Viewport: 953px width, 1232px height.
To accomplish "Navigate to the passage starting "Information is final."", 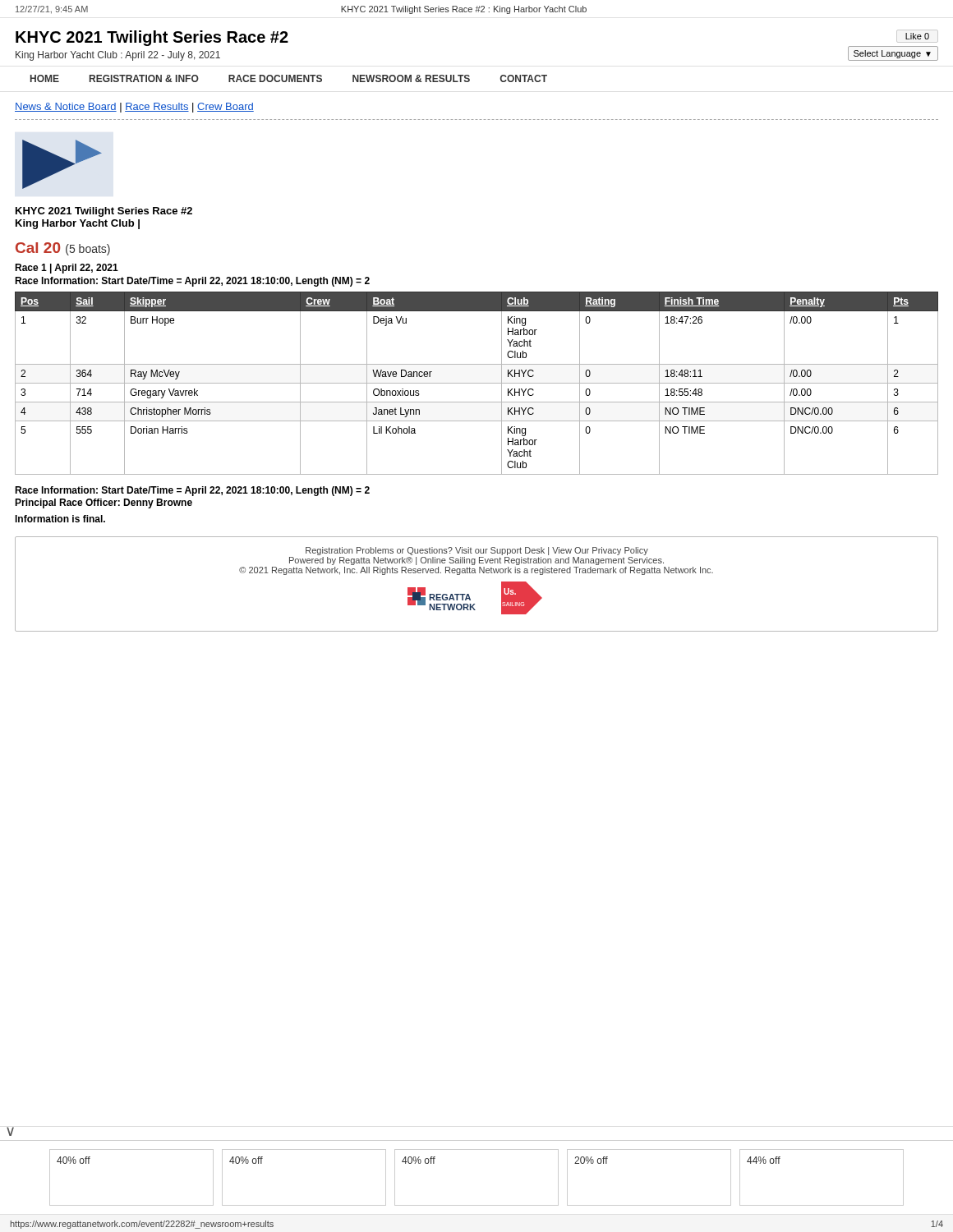I will (x=60, y=519).
